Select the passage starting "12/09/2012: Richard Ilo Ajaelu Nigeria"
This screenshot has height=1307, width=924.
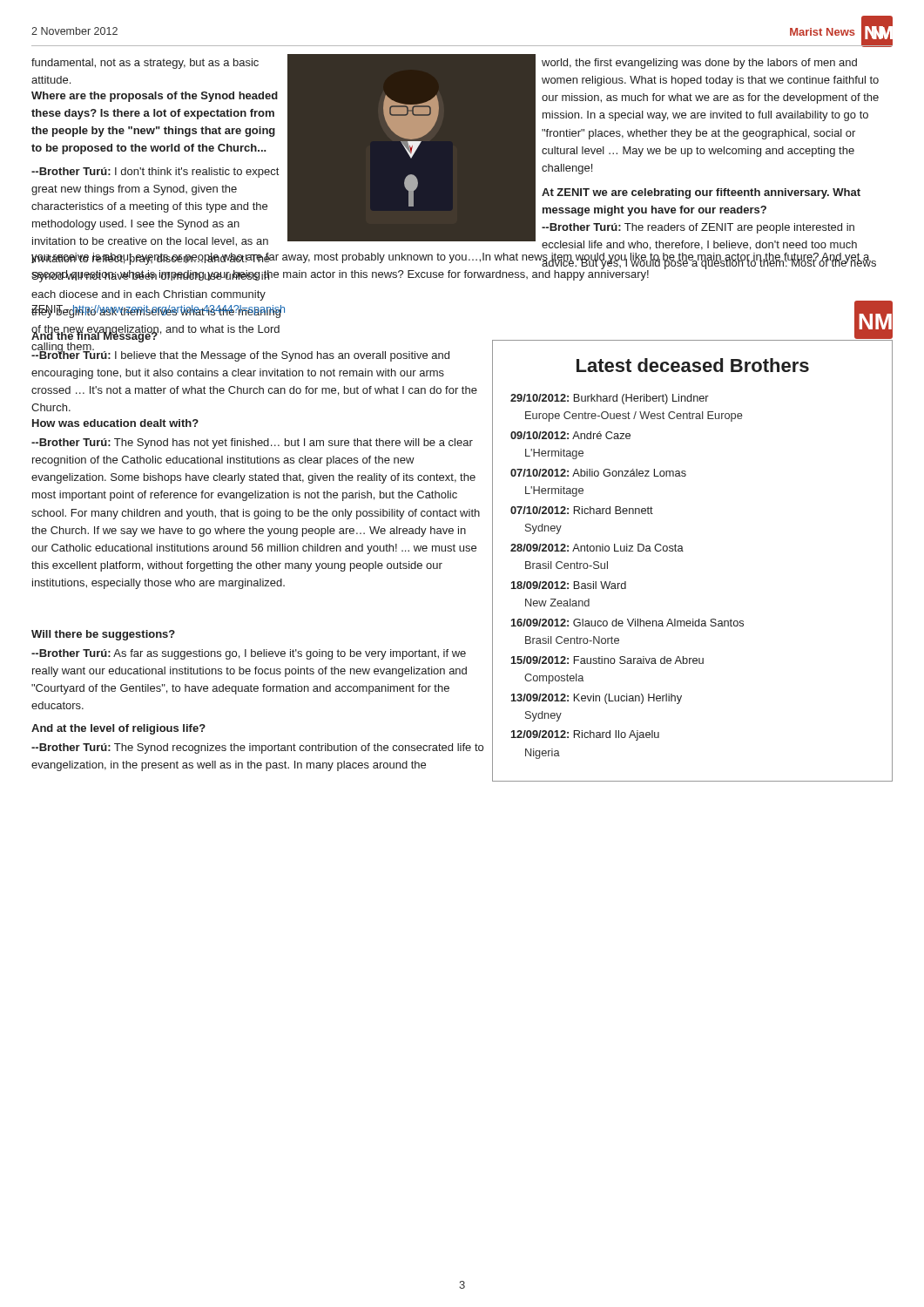[585, 735]
